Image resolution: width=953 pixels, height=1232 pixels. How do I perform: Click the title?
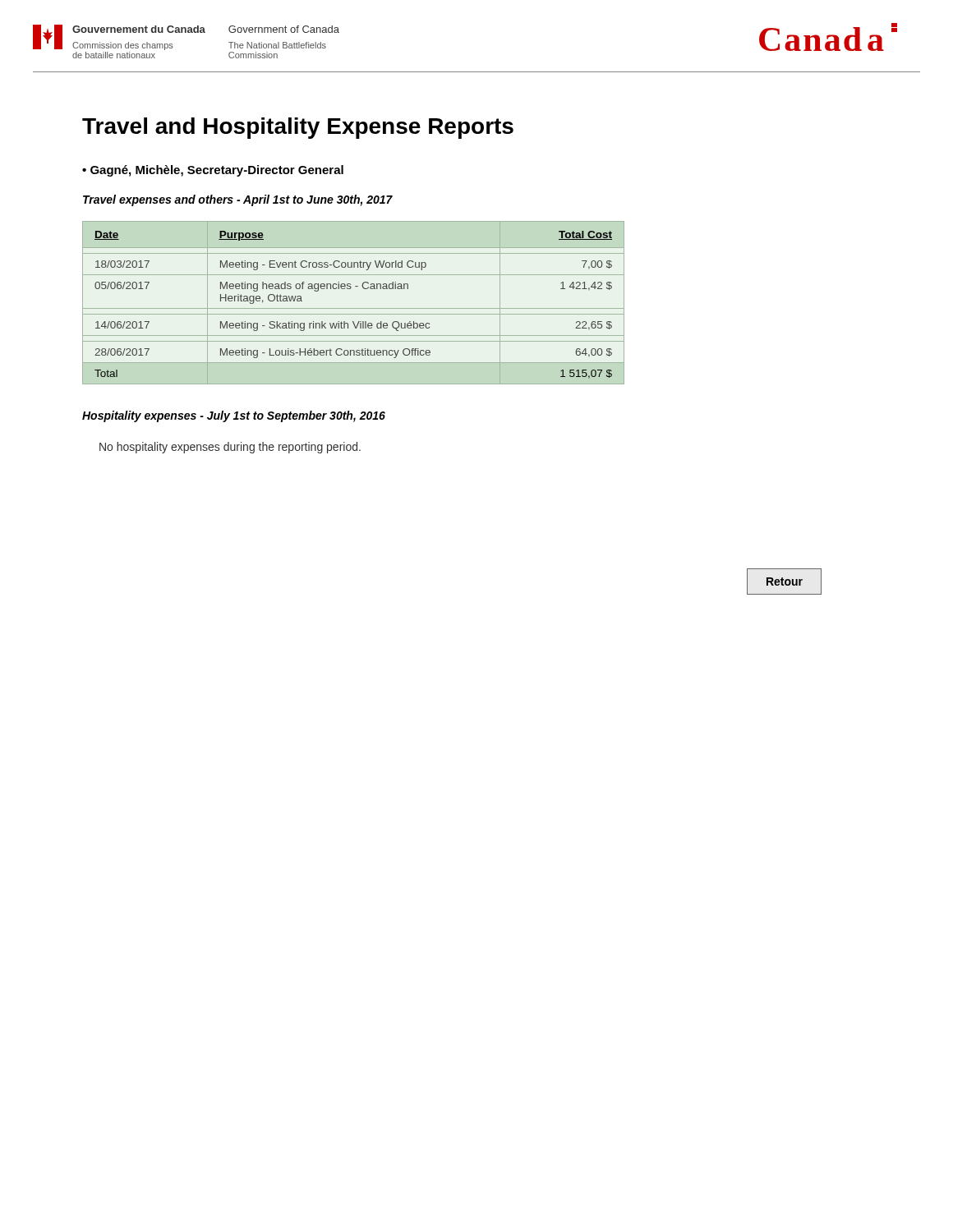pyautogui.click(x=298, y=126)
